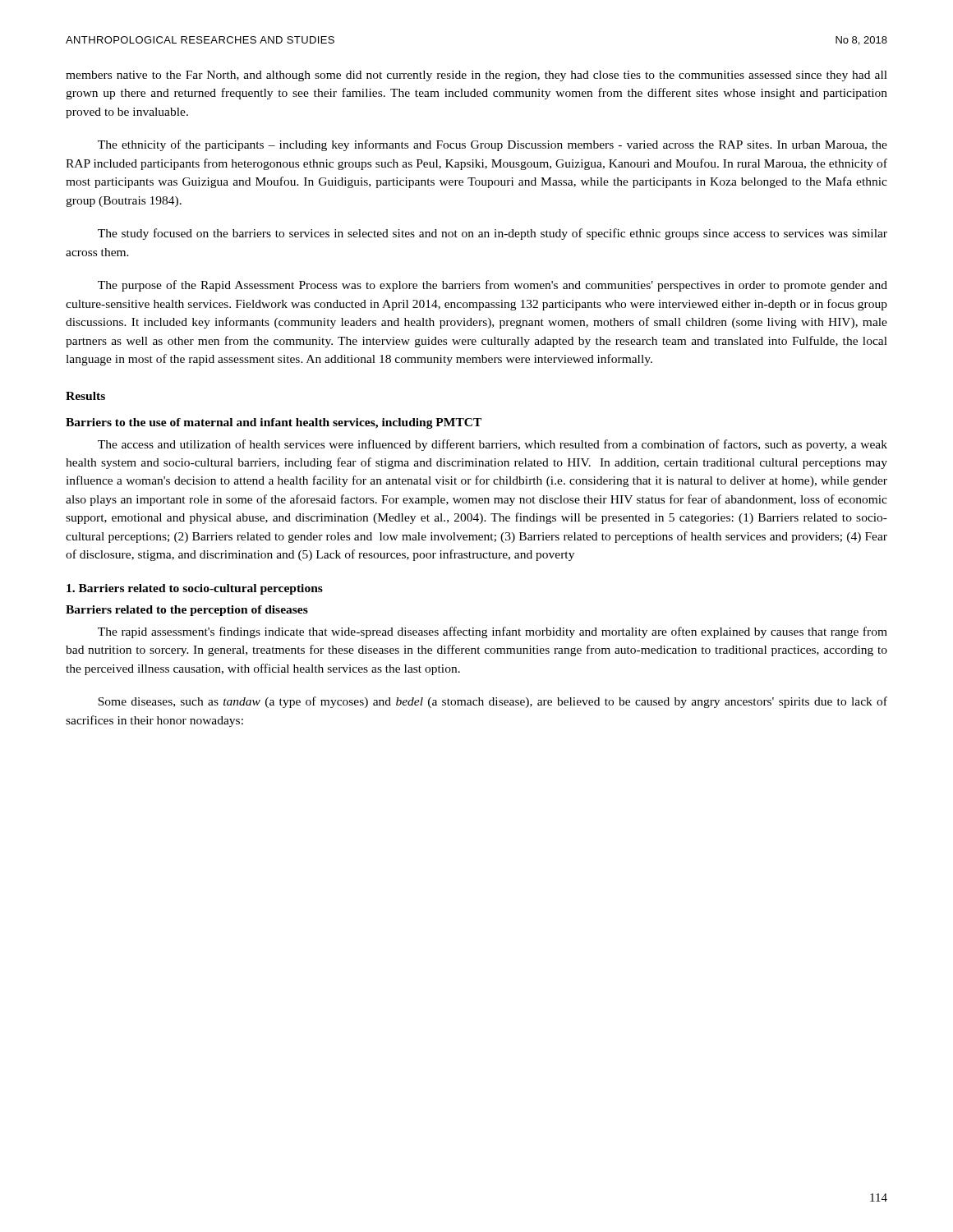Screen dimensions: 1232x953
Task: Point to the text block starting "The ethnicity of the participants – including key"
Action: pos(476,173)
